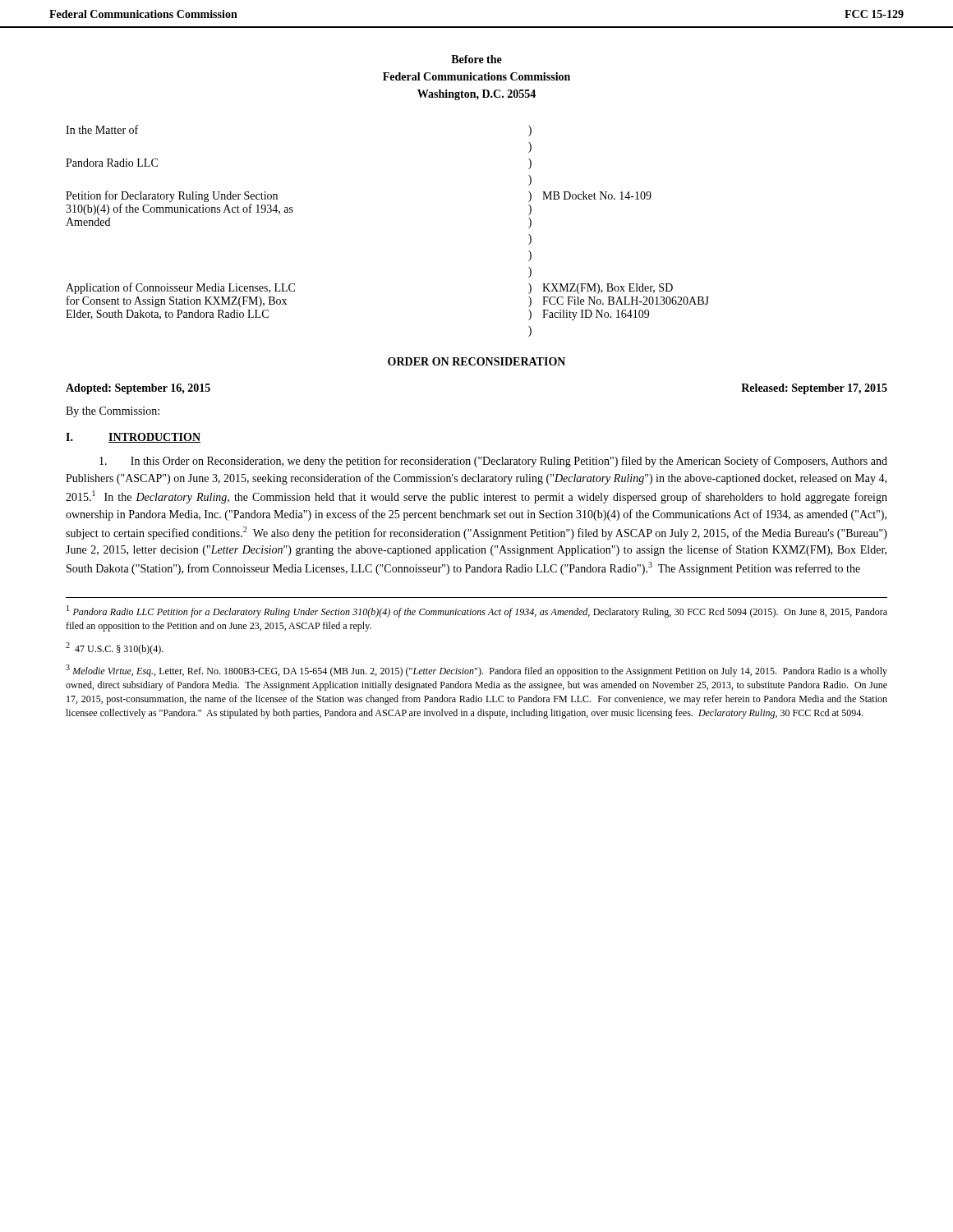Select the footnote with the text "2 47 U.S.C. § 310(b)(4)."
953x1232 pixels.
(x=115, y=647)
